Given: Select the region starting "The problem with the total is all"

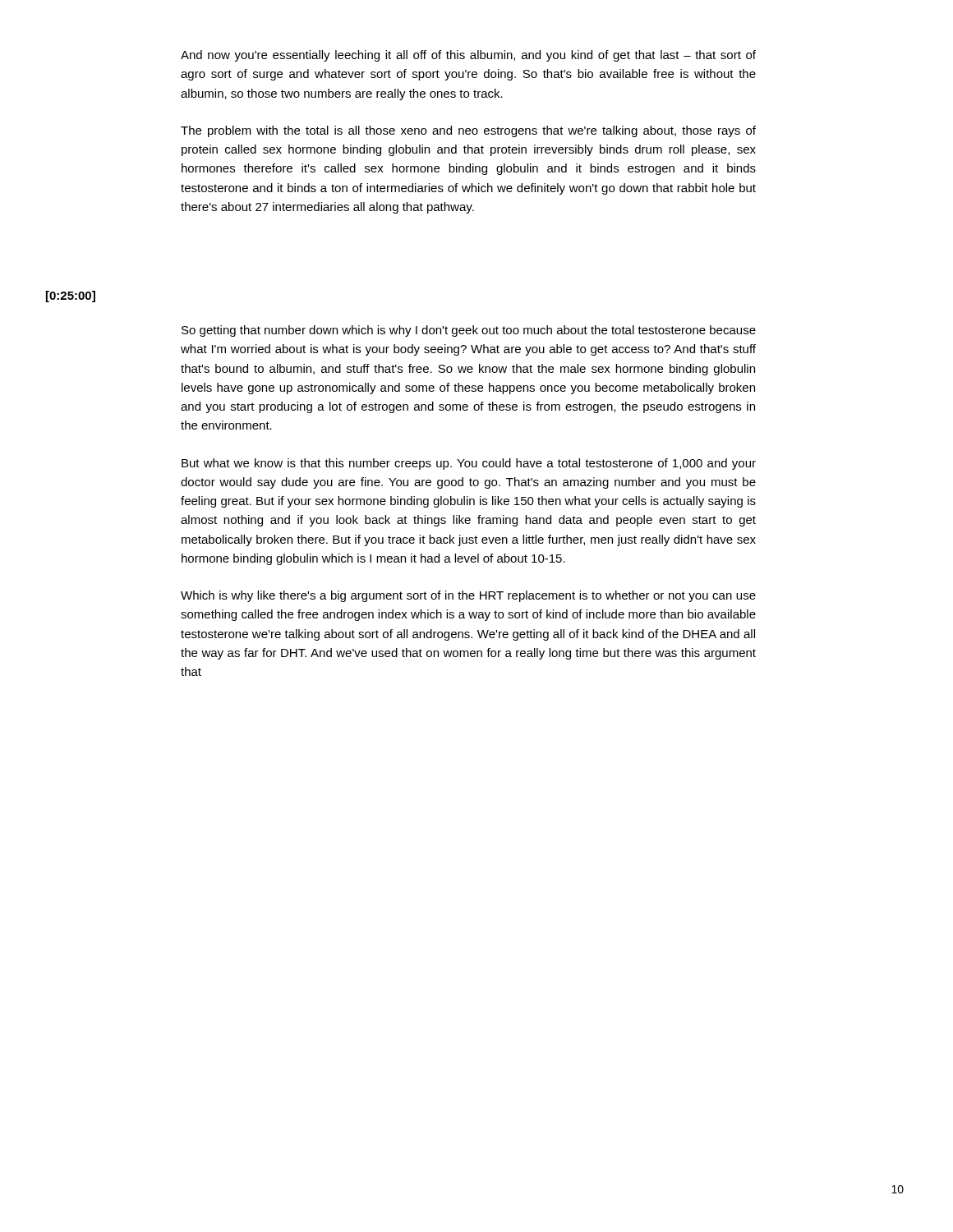Looking at the screenshot, I should (468, 168).
